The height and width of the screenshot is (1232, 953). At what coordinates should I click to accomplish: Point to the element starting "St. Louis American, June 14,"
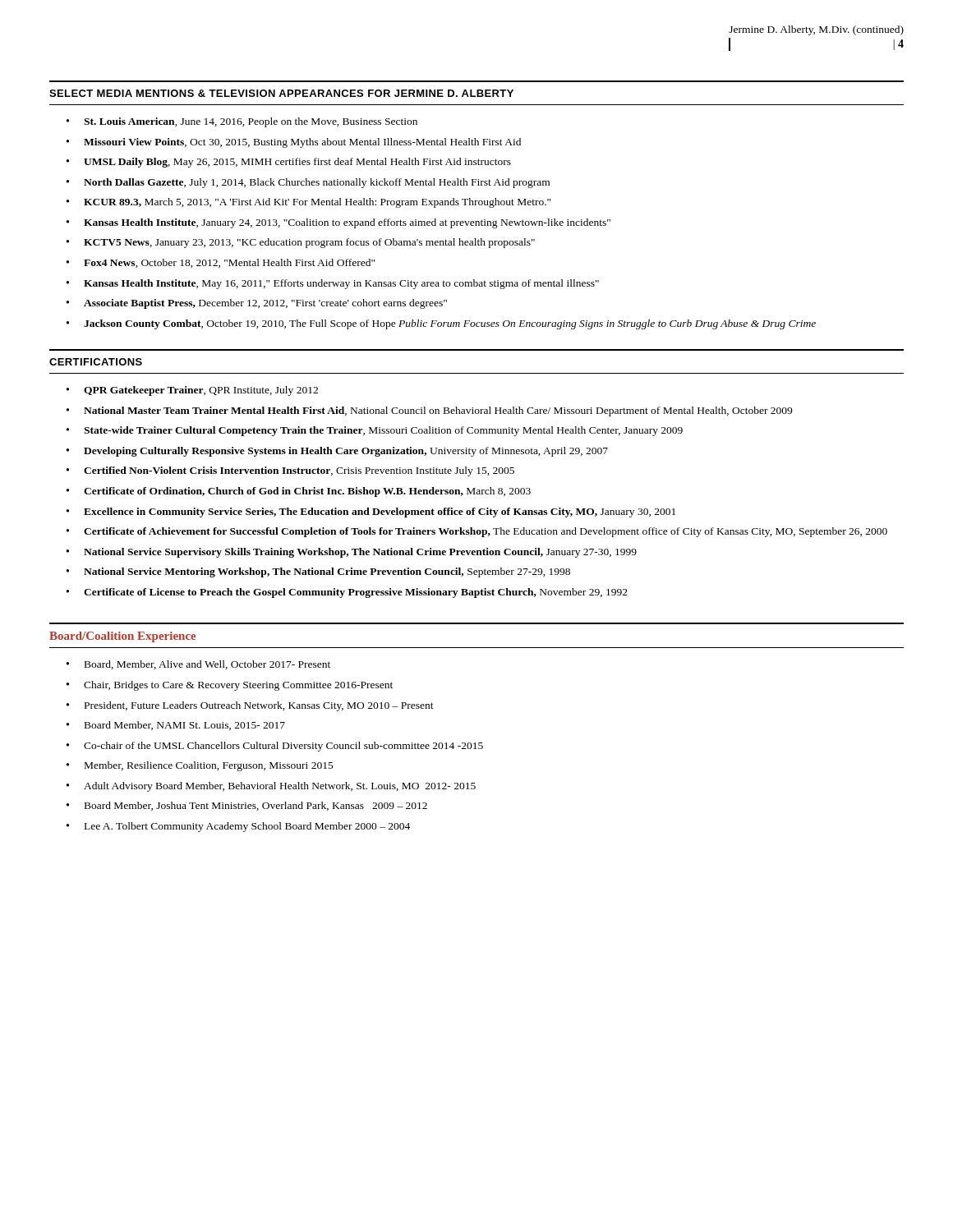tap(251, 121)
